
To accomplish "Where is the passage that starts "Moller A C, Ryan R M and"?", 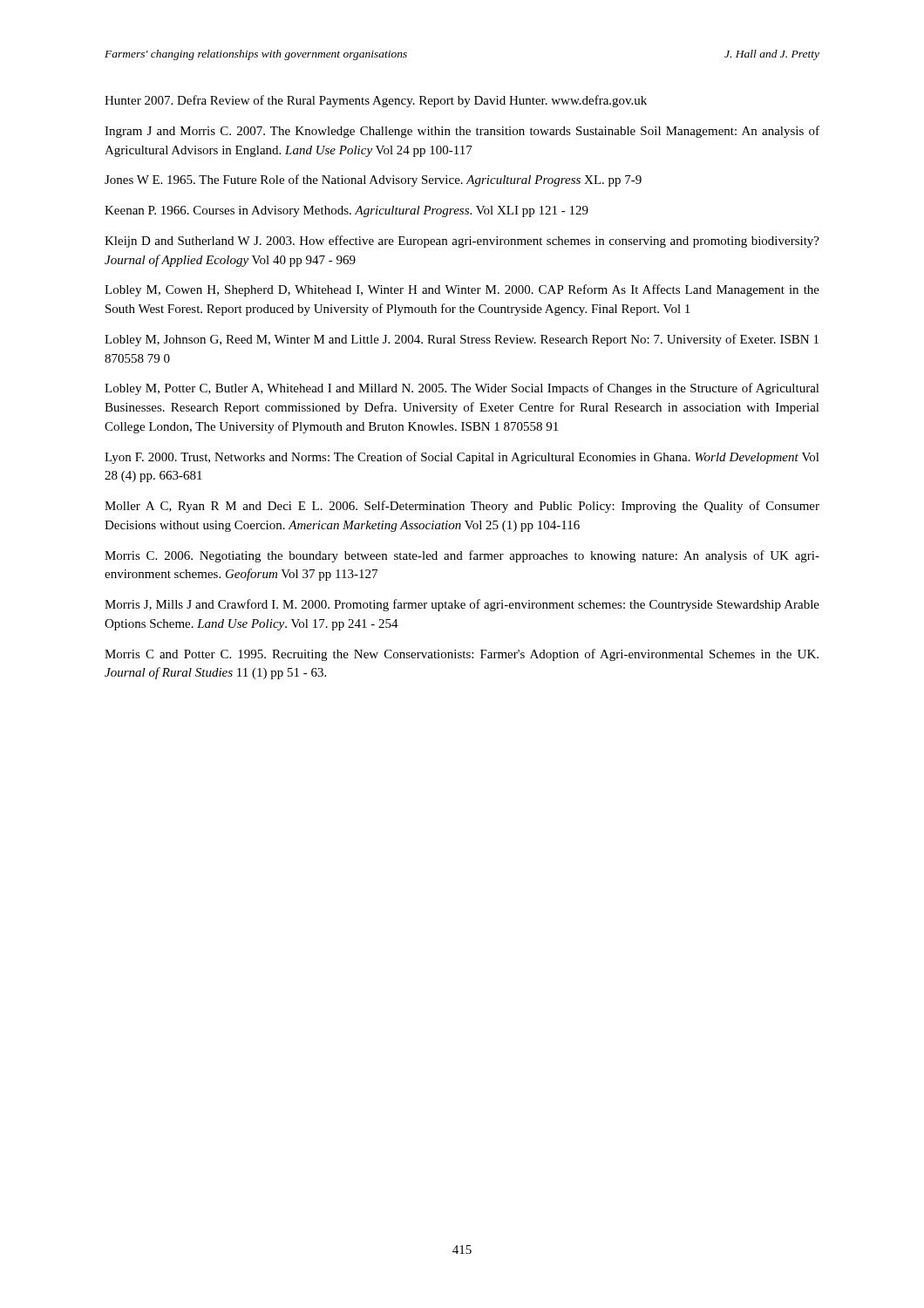I will point(462,515).
